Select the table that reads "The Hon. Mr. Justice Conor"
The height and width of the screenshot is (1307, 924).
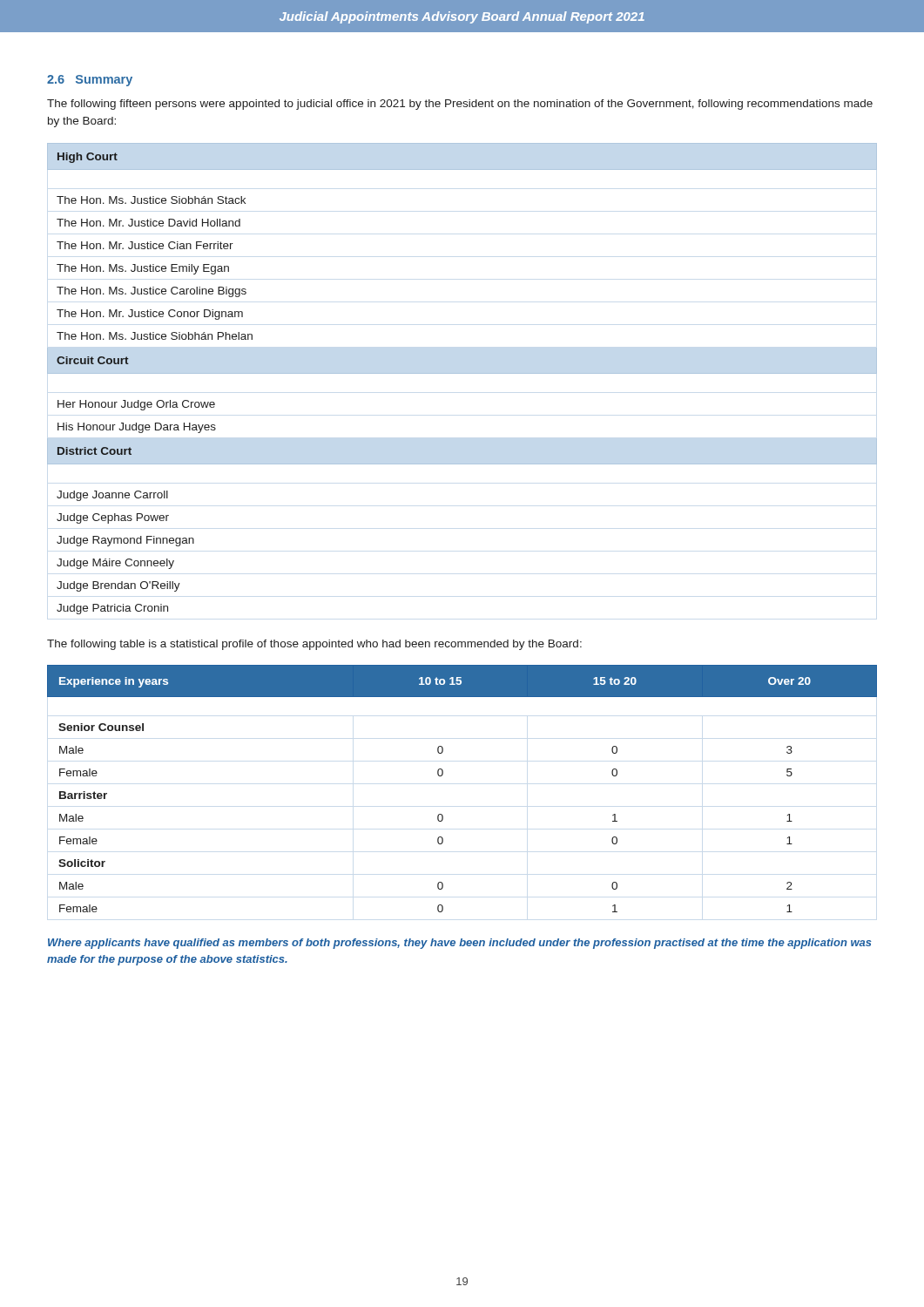[462, 381]
